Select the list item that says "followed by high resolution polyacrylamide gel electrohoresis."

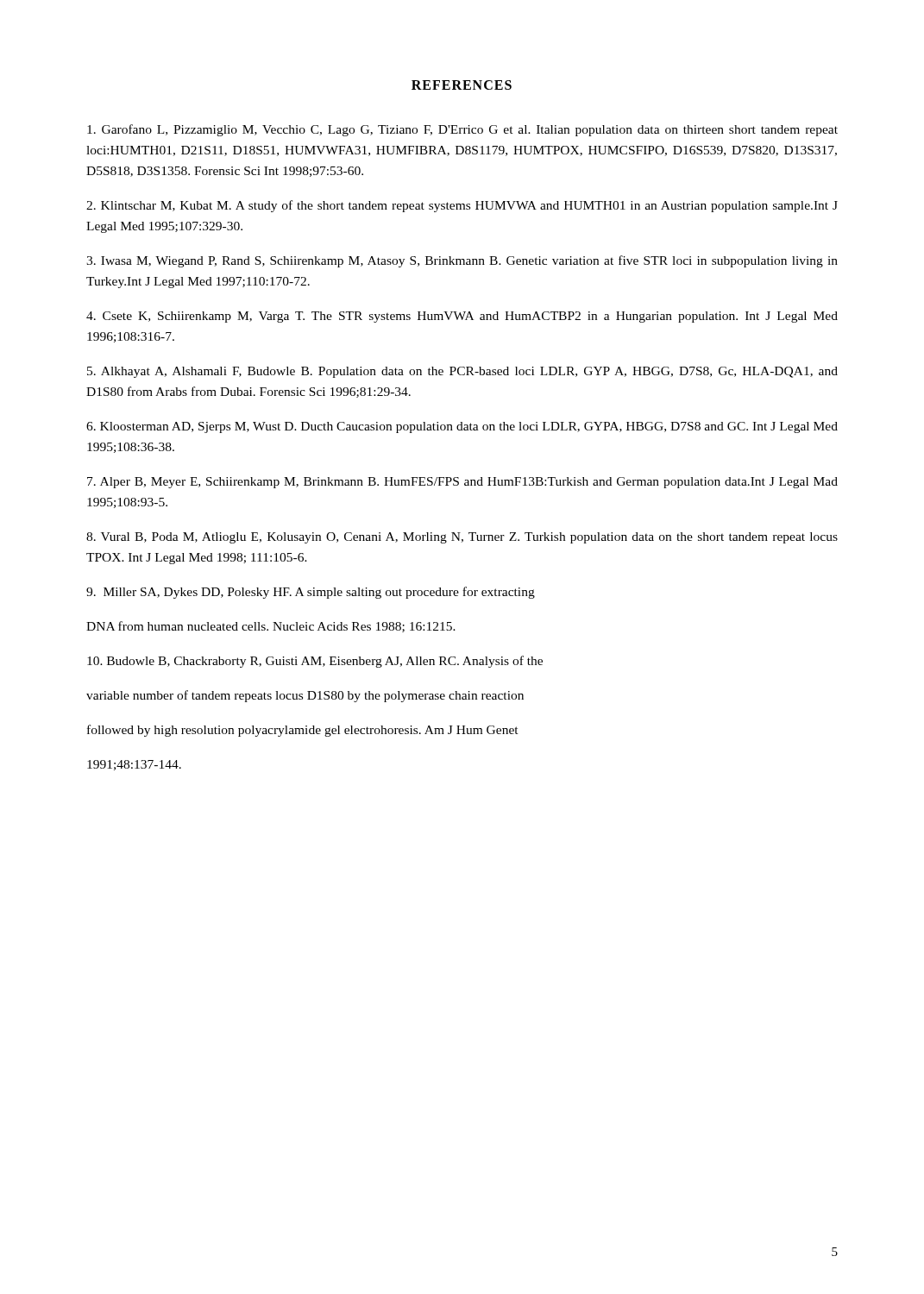pyautogui.click(x=302, y=730)
